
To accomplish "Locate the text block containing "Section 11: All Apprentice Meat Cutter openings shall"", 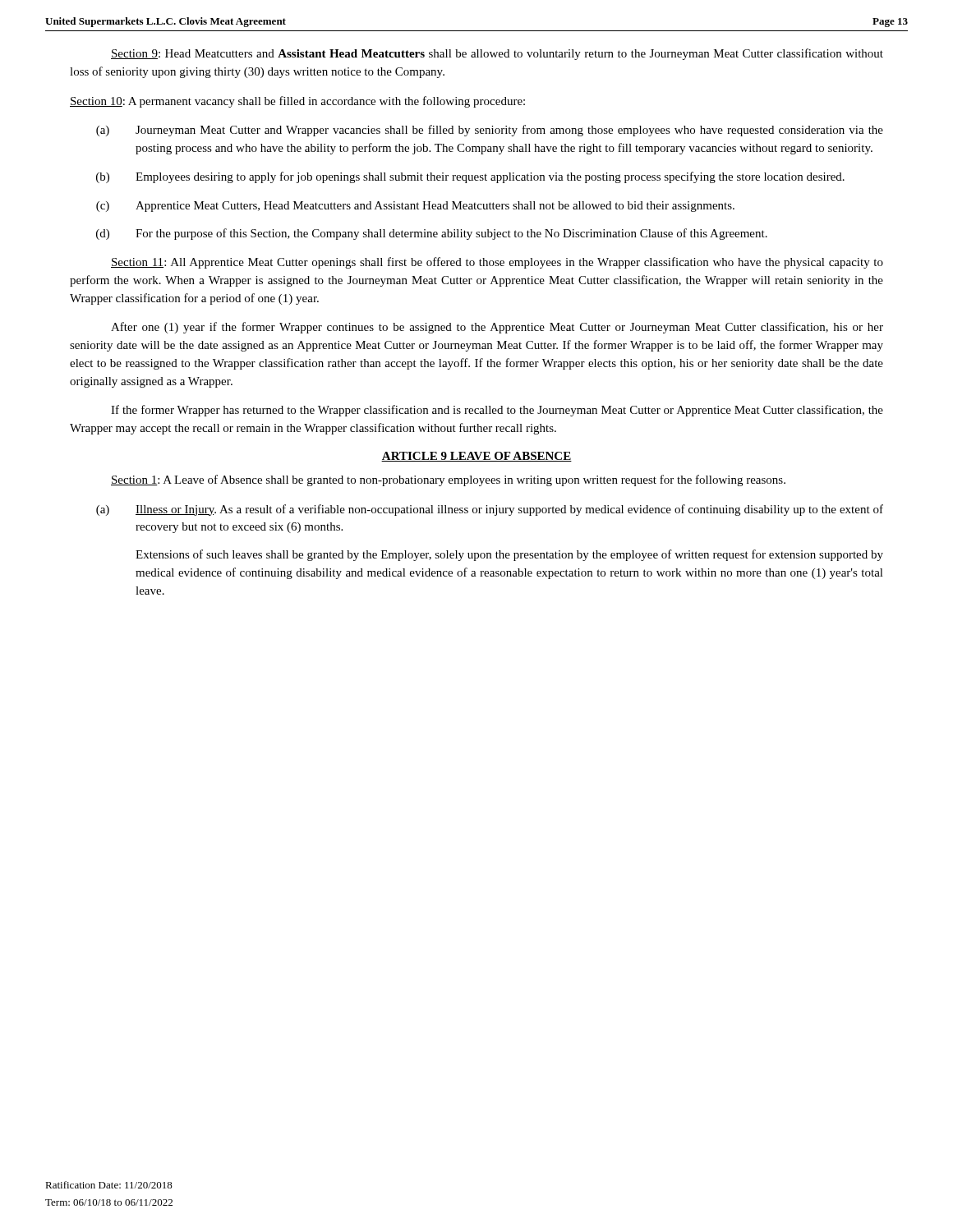I will pos(476,281).
